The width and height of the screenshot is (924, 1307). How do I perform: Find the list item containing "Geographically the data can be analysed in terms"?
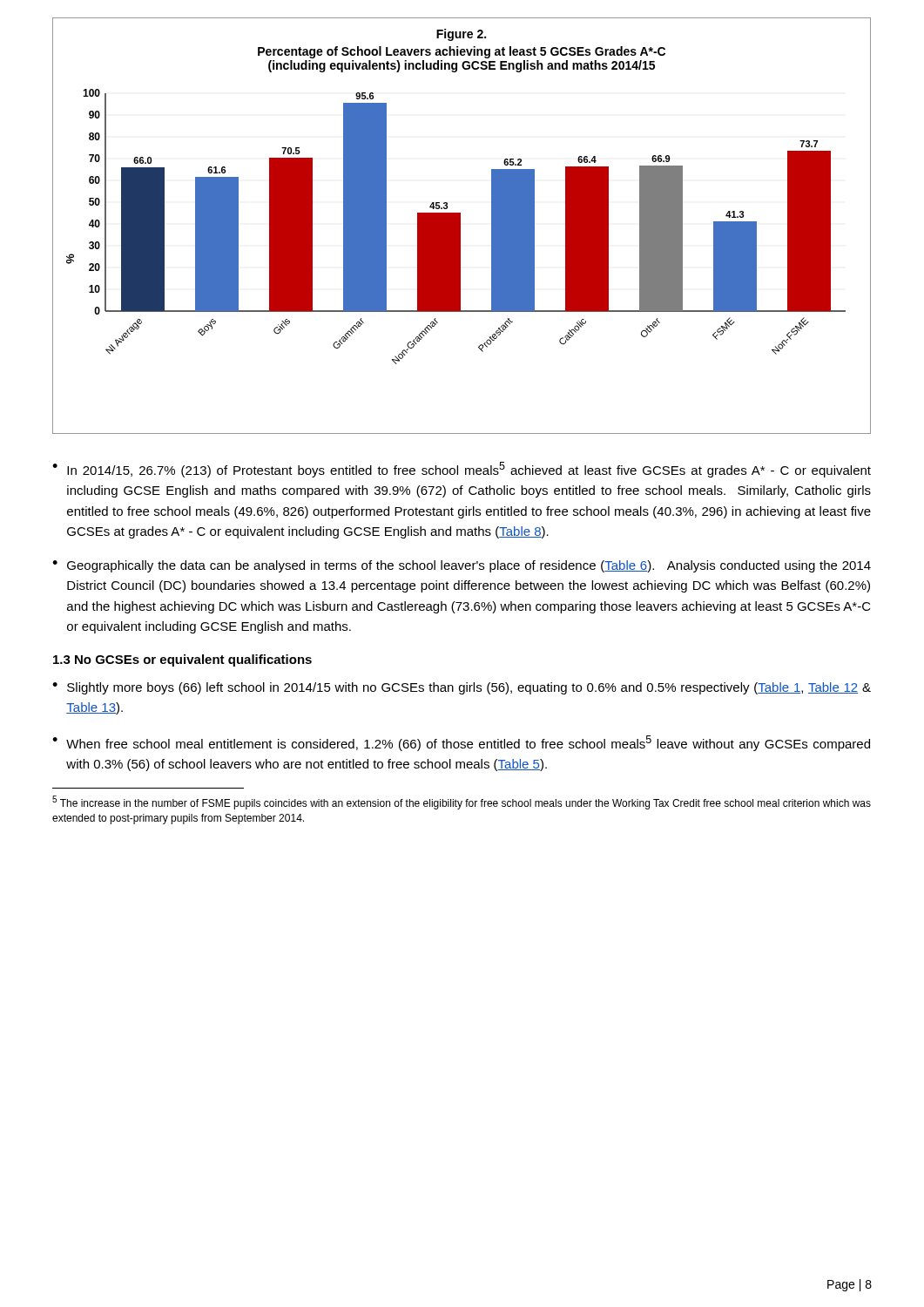coord(469,596)
